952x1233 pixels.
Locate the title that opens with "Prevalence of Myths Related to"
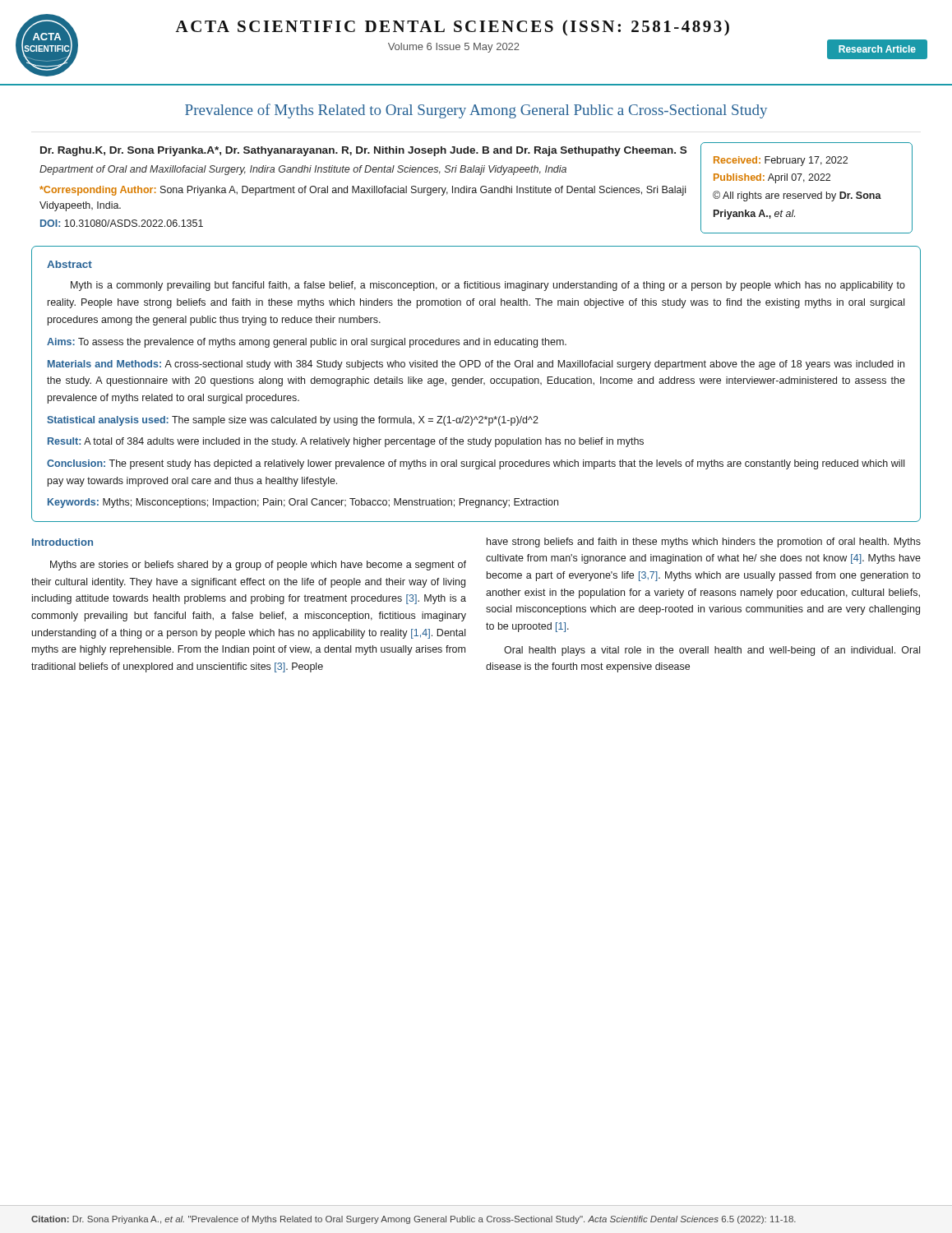point(476,110)
